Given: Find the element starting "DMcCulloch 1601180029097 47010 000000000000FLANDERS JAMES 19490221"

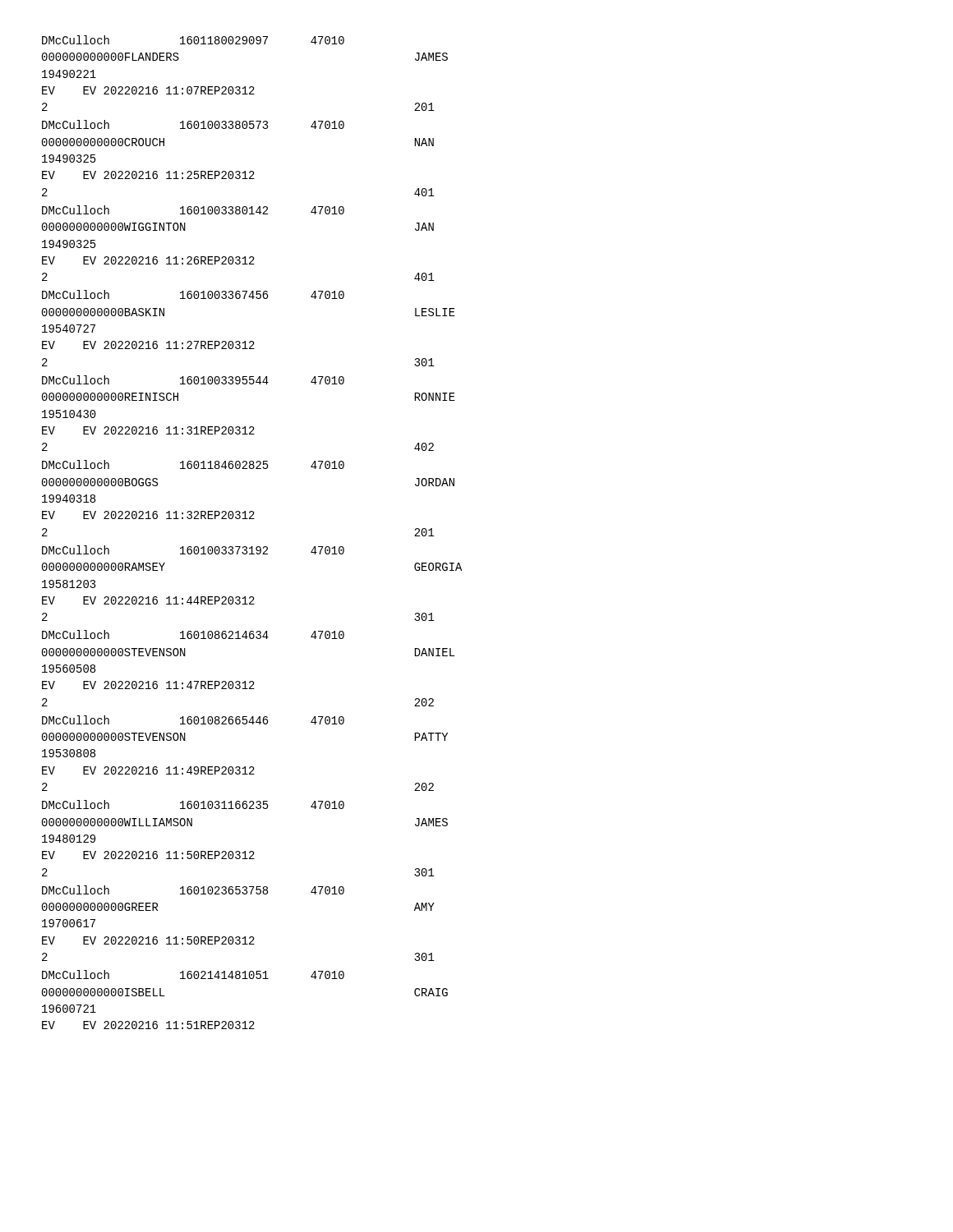Looking at the screenshot, I should (x=193, y=40).
